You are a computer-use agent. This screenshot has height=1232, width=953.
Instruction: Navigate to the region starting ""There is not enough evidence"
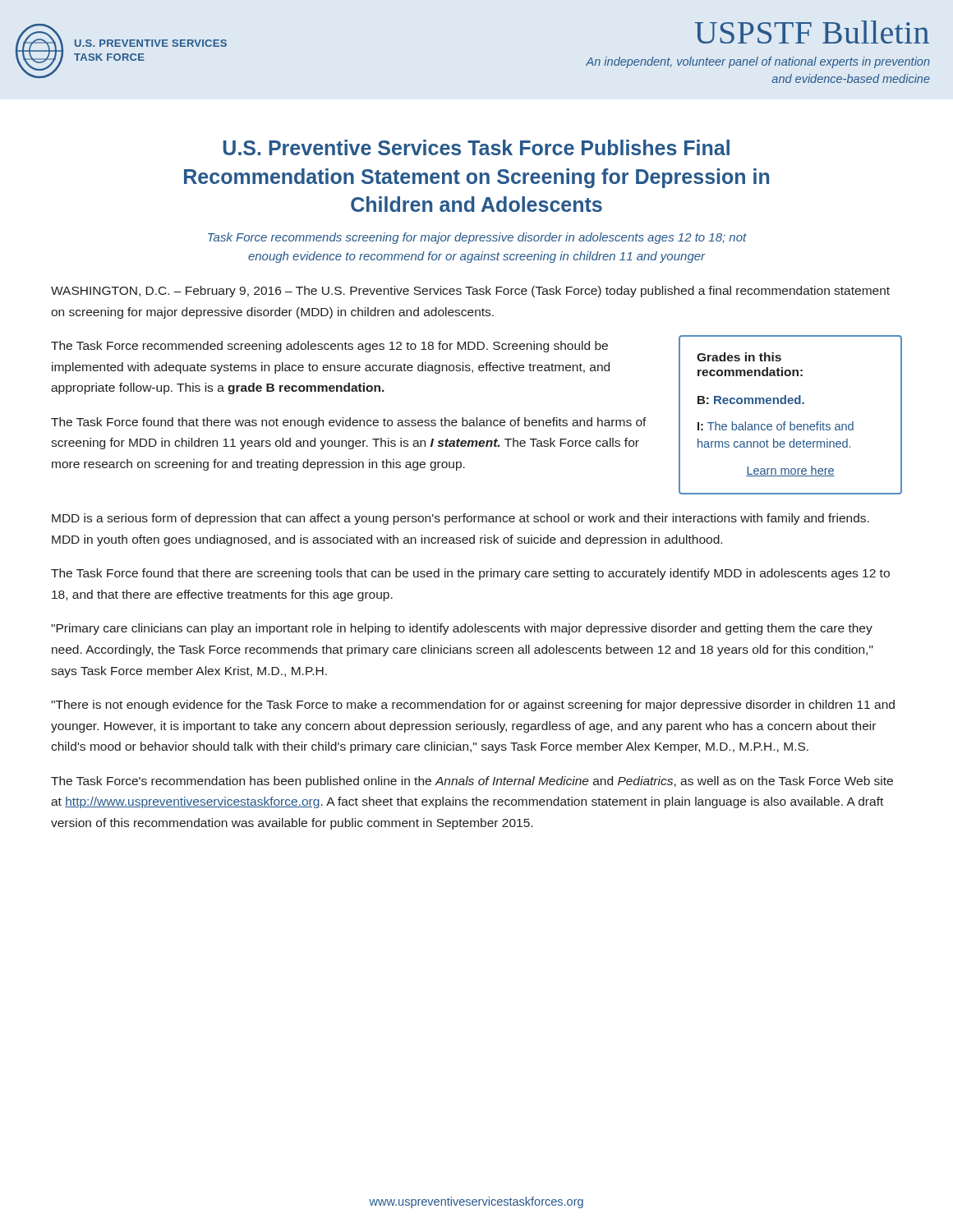[x=473, y=725]
